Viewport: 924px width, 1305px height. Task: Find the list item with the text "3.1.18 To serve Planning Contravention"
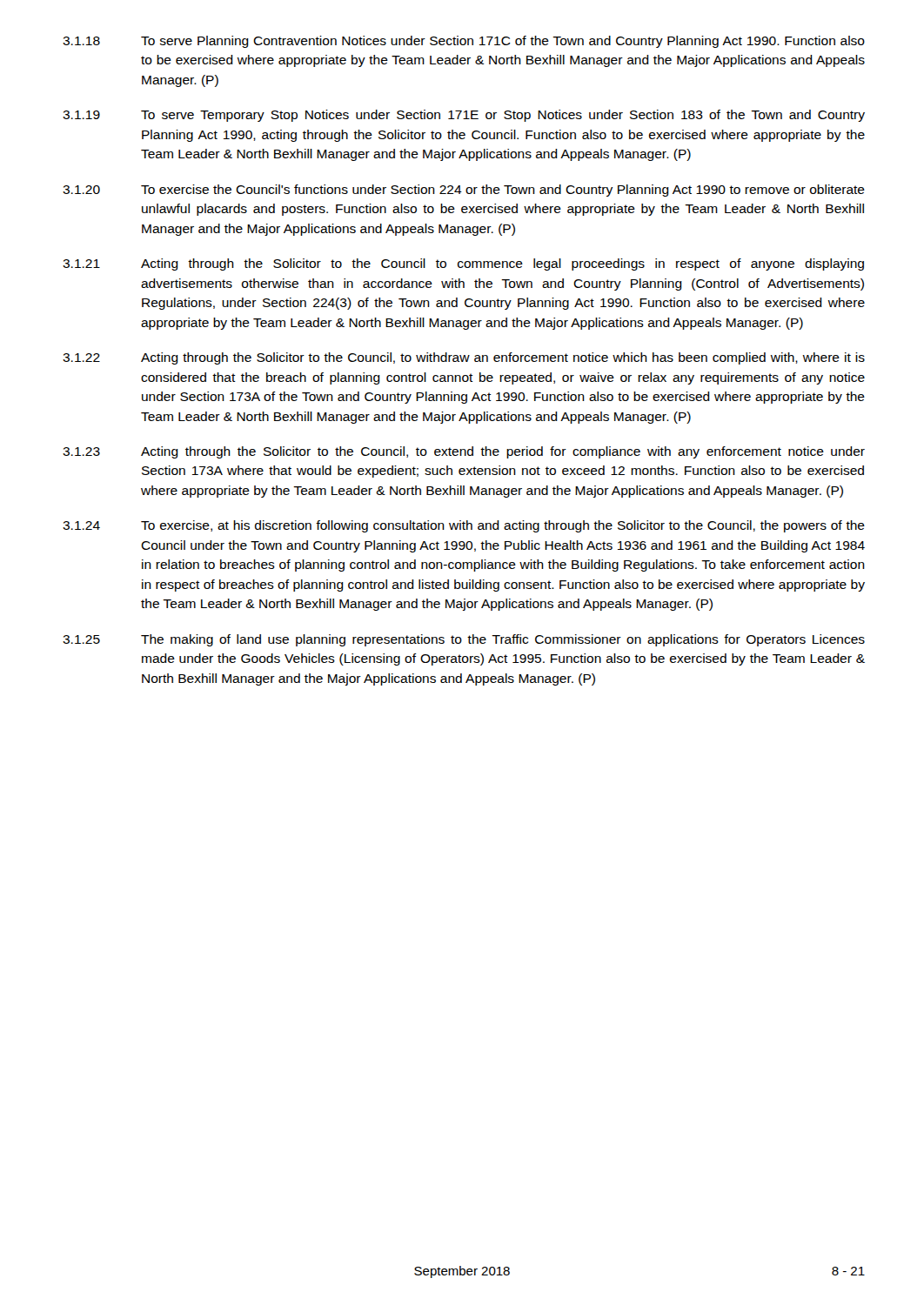(x=464, y=61)
